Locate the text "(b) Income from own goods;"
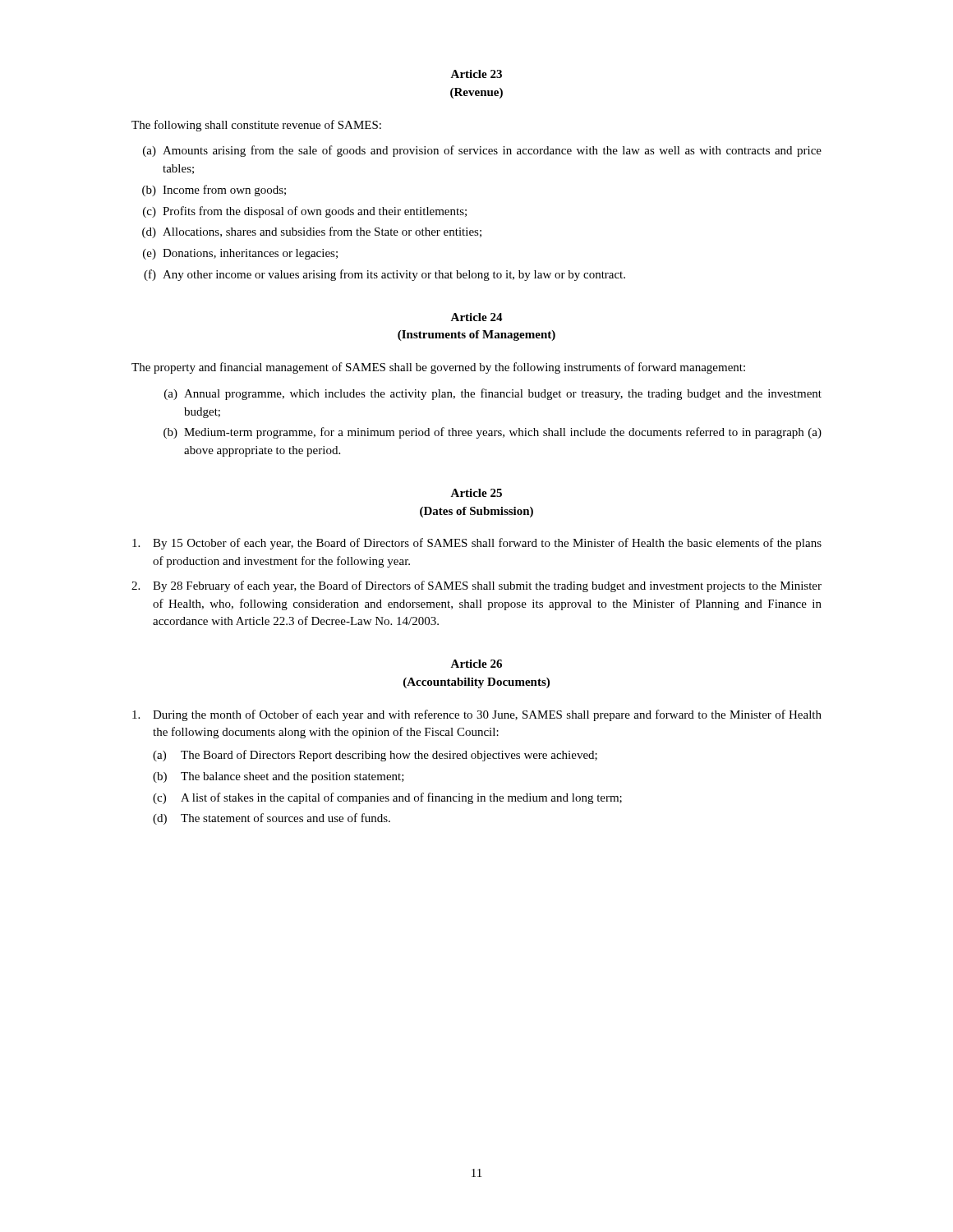The height and width of the screenshot is (1232, 953). (214, 191)
